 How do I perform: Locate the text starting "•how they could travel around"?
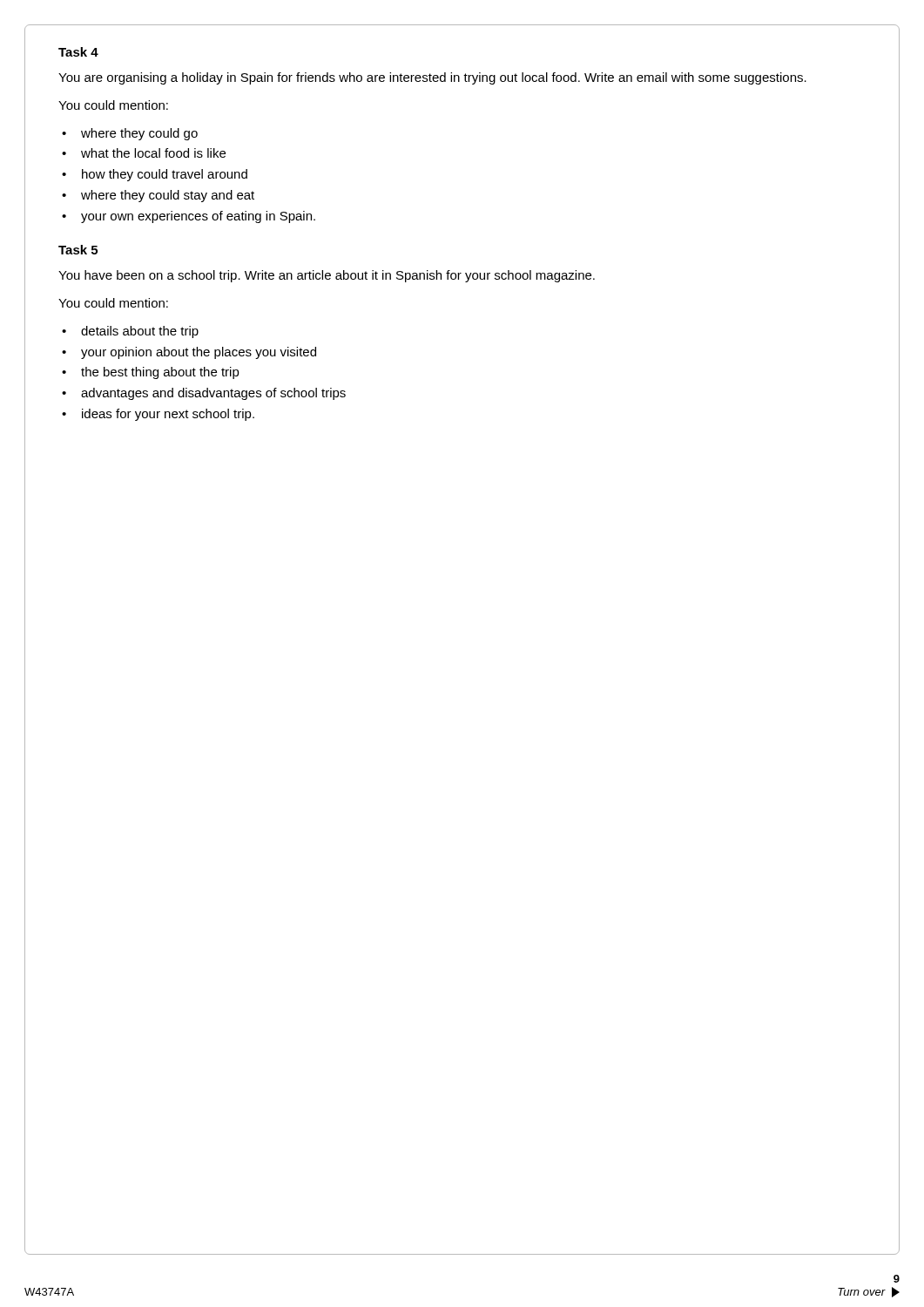[x=153, y=174]
